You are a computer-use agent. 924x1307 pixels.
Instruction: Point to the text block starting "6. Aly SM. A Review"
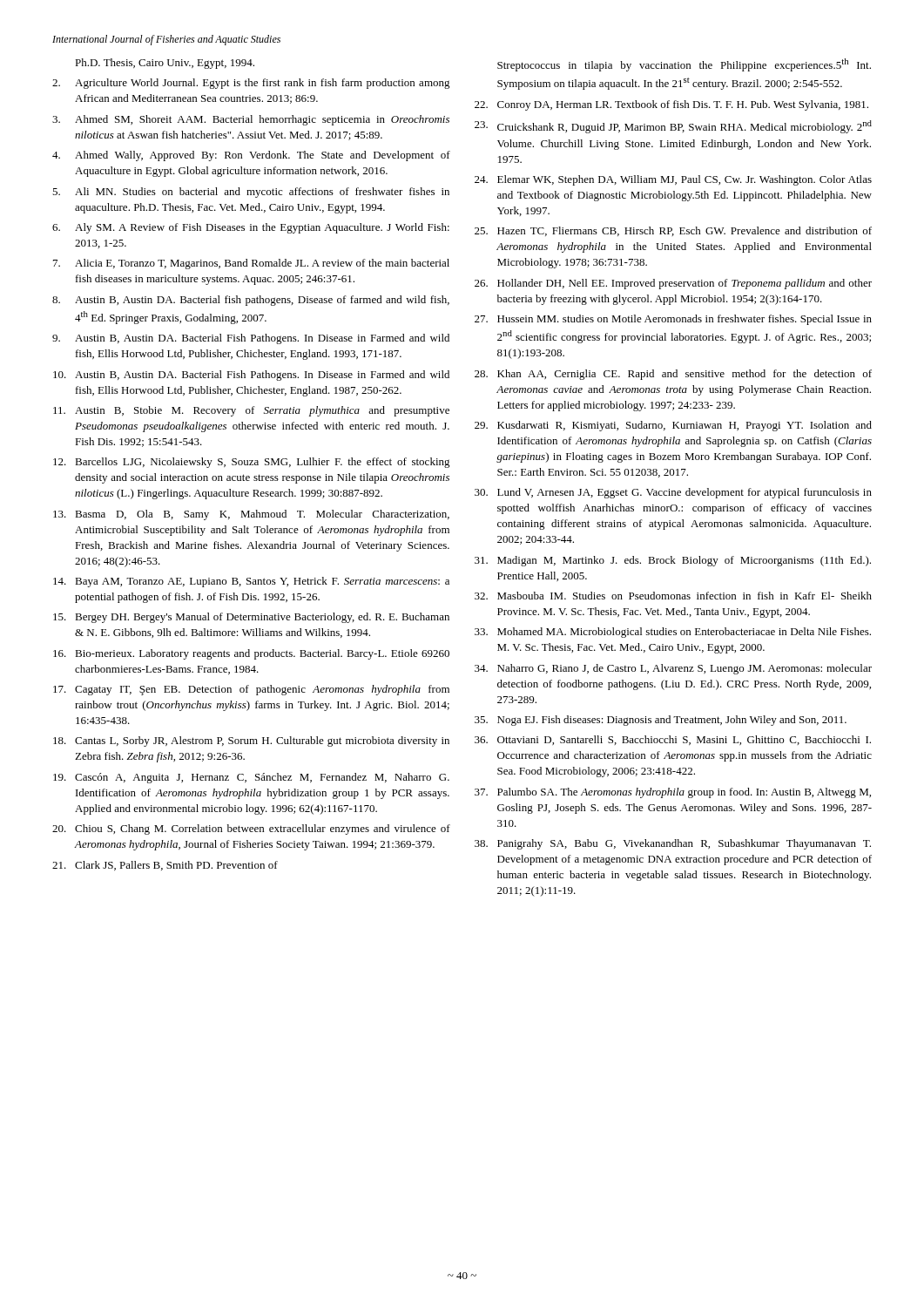pos(251,235)
